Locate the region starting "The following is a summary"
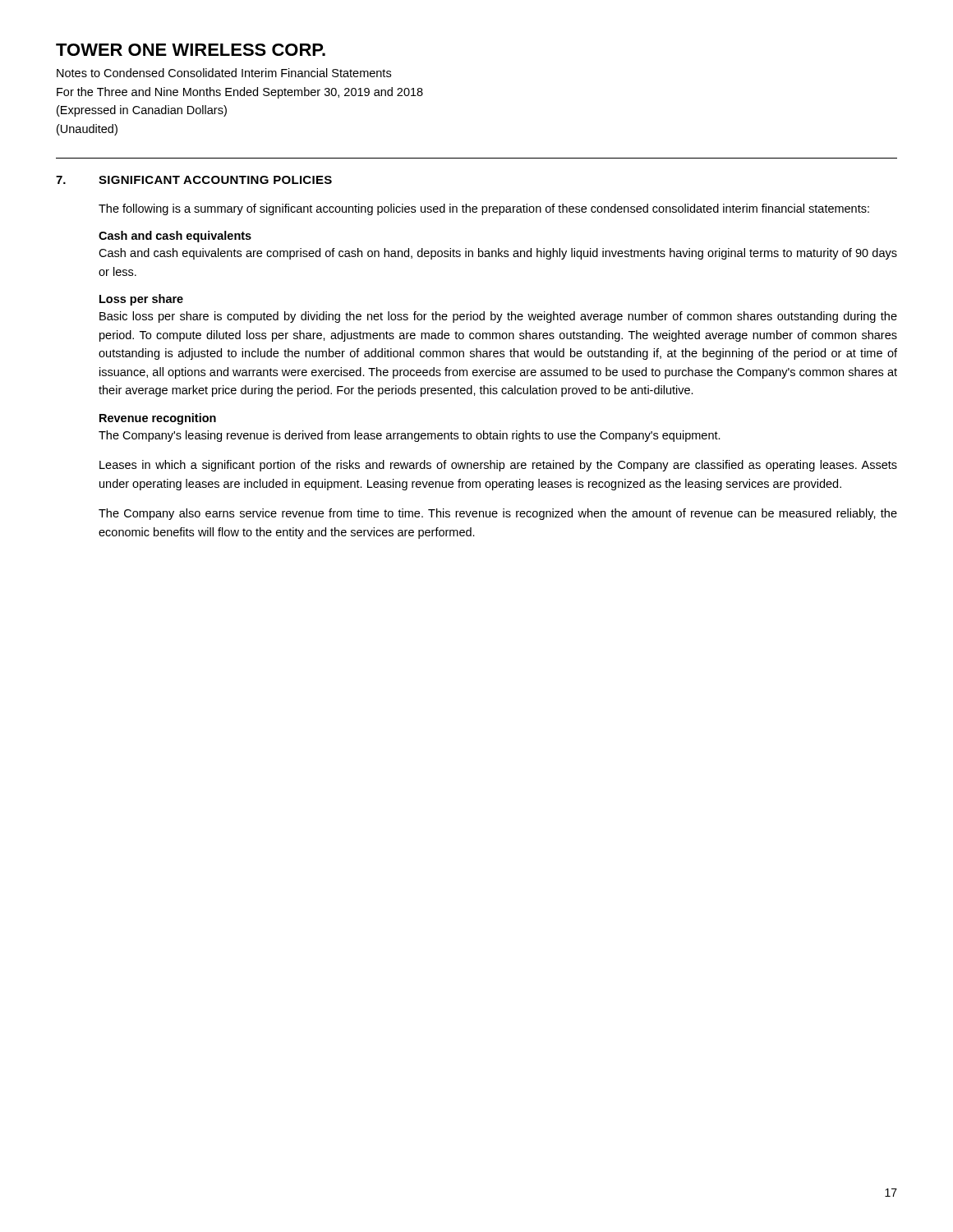Image resolution: width=953 pixels, height=1232 pixels. click(x=484, y=209)
